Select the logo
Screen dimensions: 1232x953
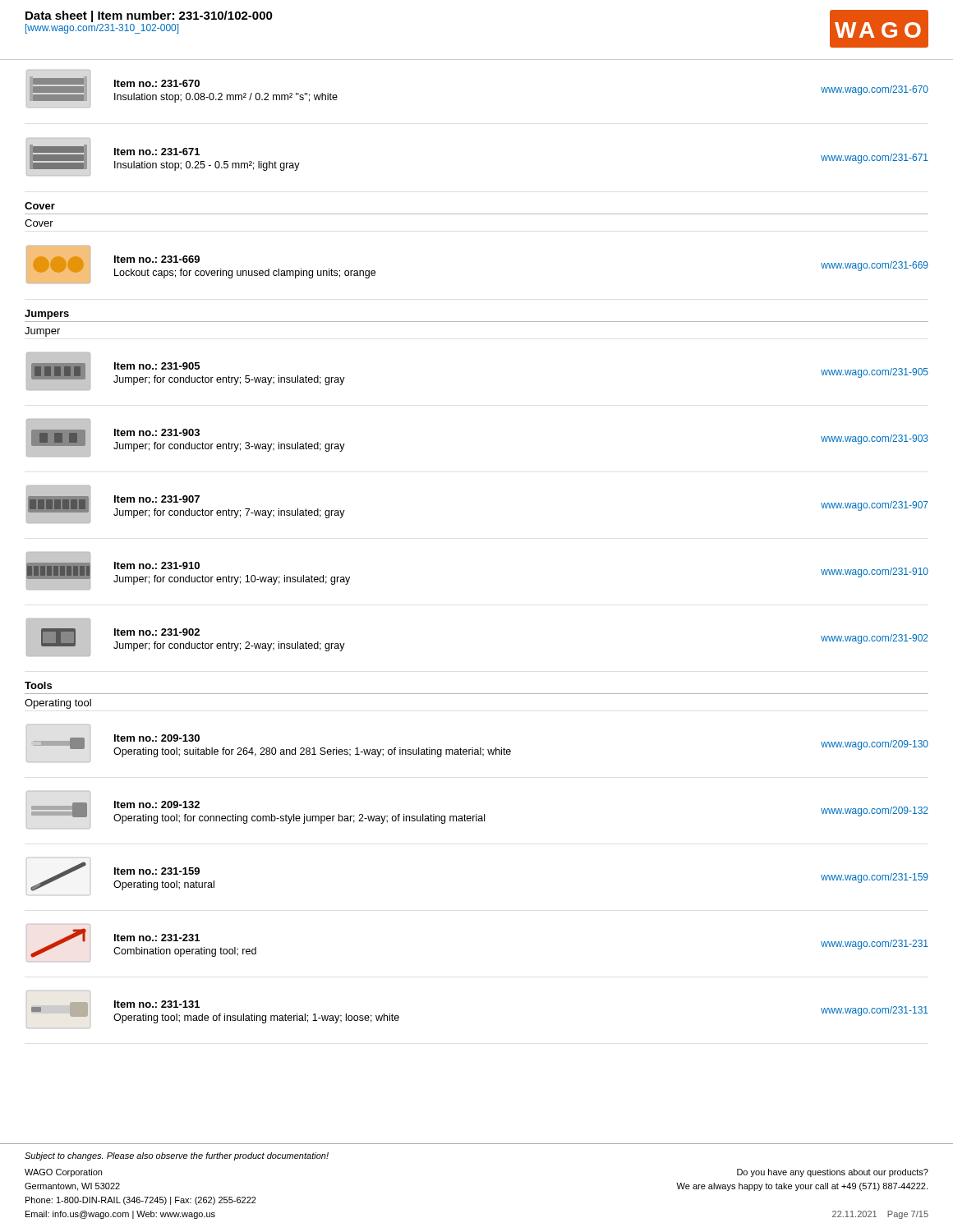(x=875, y=29)
